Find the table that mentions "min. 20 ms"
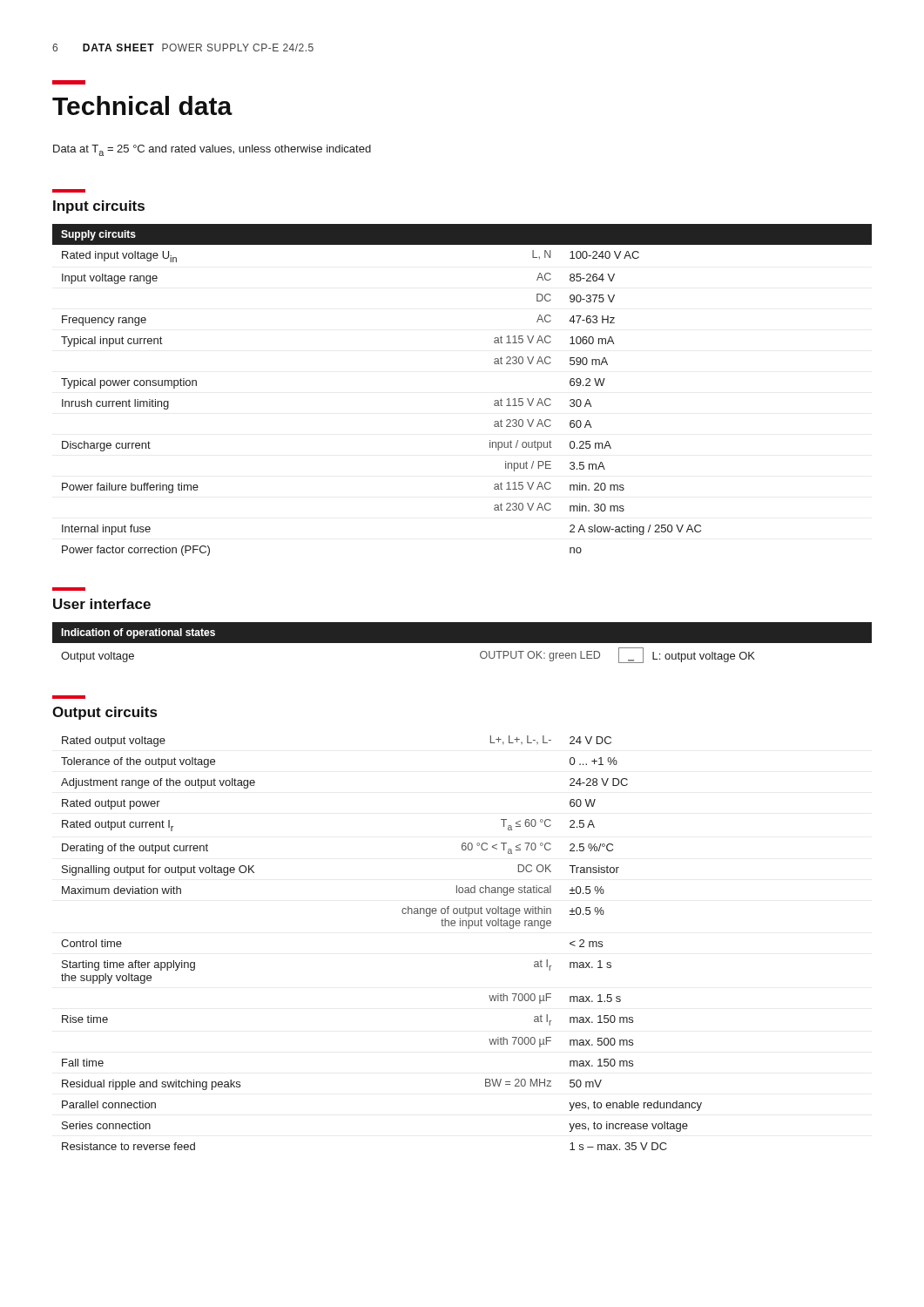This screenshot has width=924, height=1307. (462, 392)
